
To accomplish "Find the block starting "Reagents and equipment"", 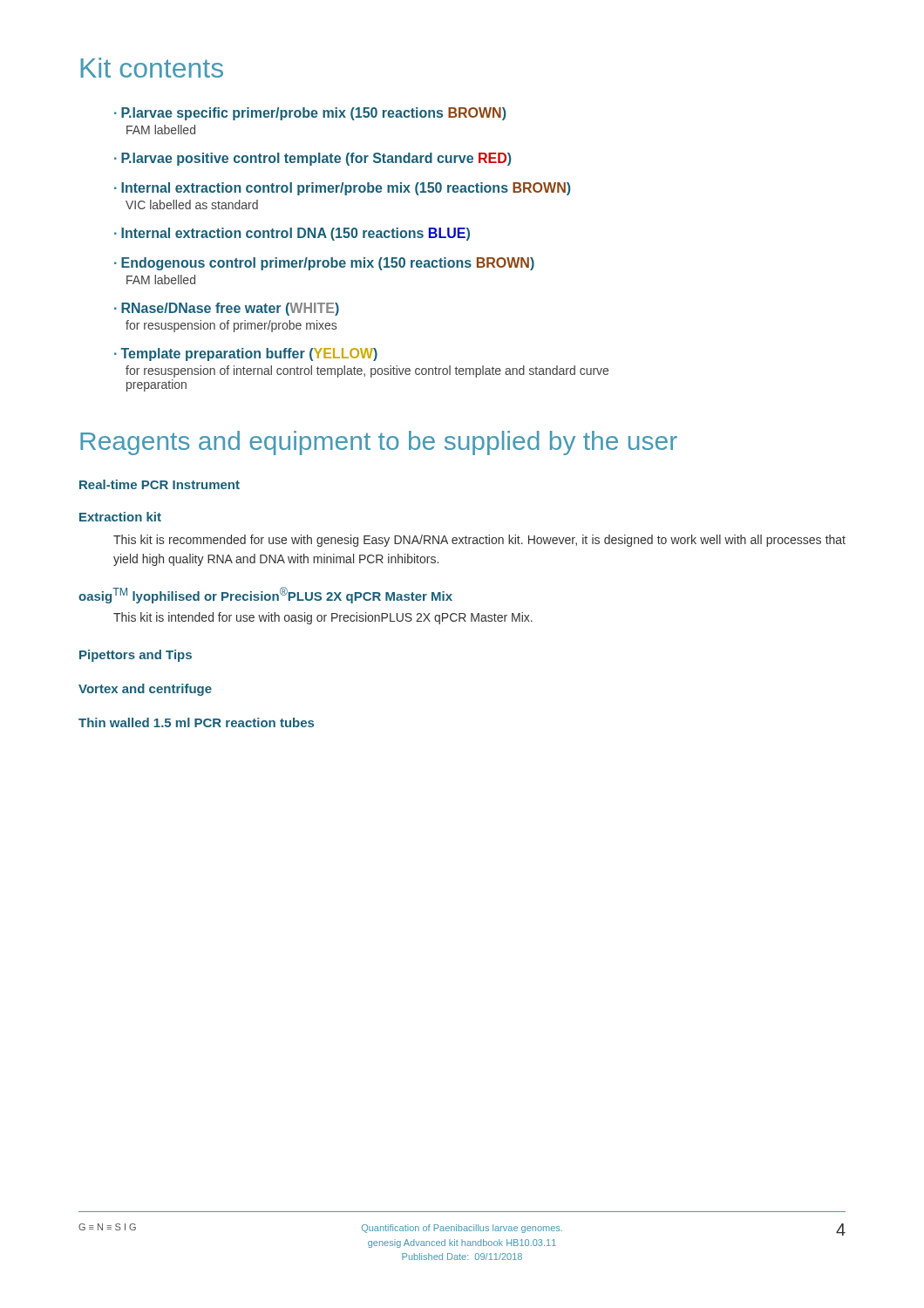I will coord(462,441).
